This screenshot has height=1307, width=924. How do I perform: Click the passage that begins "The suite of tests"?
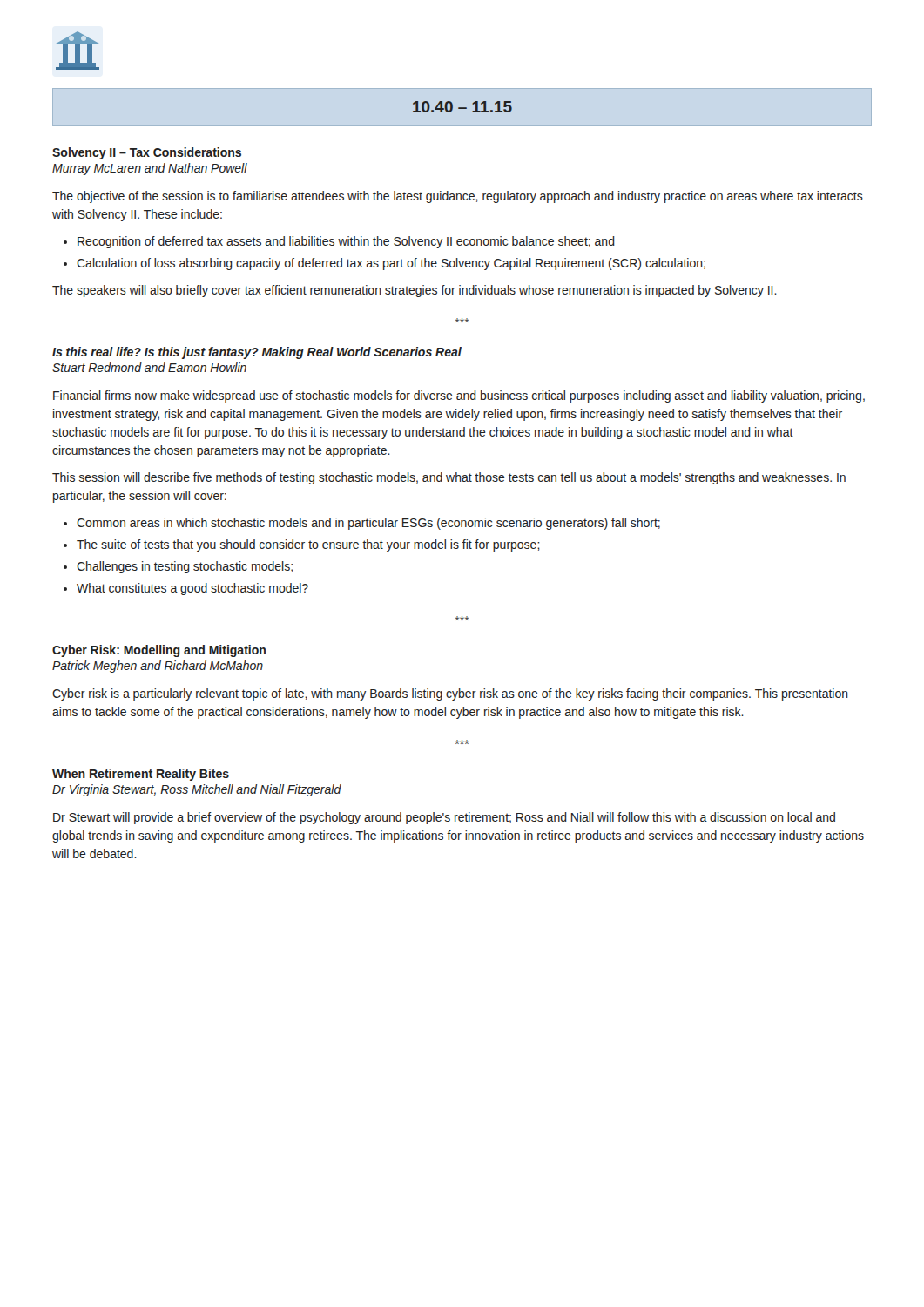point(308,545)
